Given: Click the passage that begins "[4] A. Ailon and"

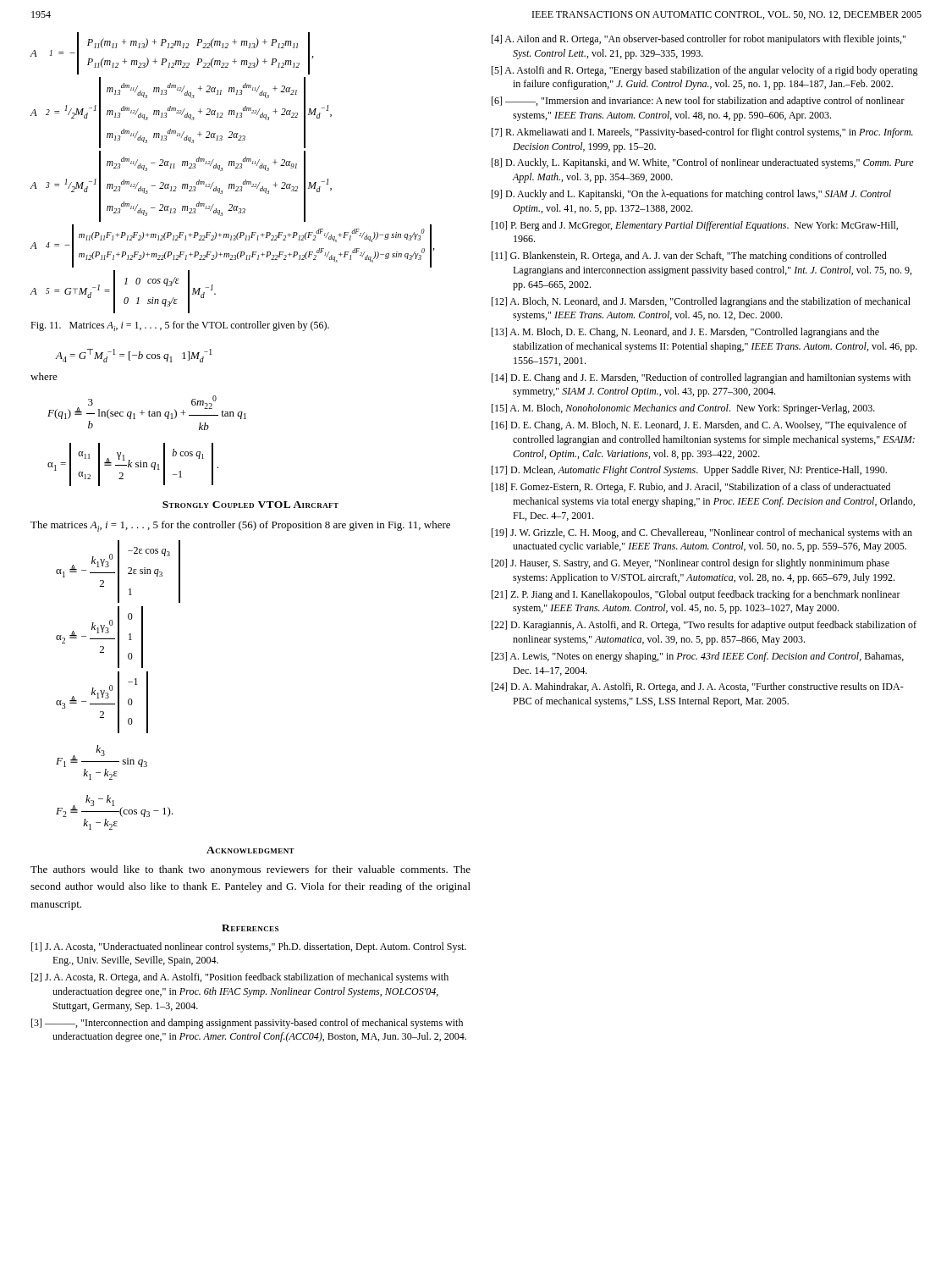Looking at the screenshot, I should coord(698,46).
